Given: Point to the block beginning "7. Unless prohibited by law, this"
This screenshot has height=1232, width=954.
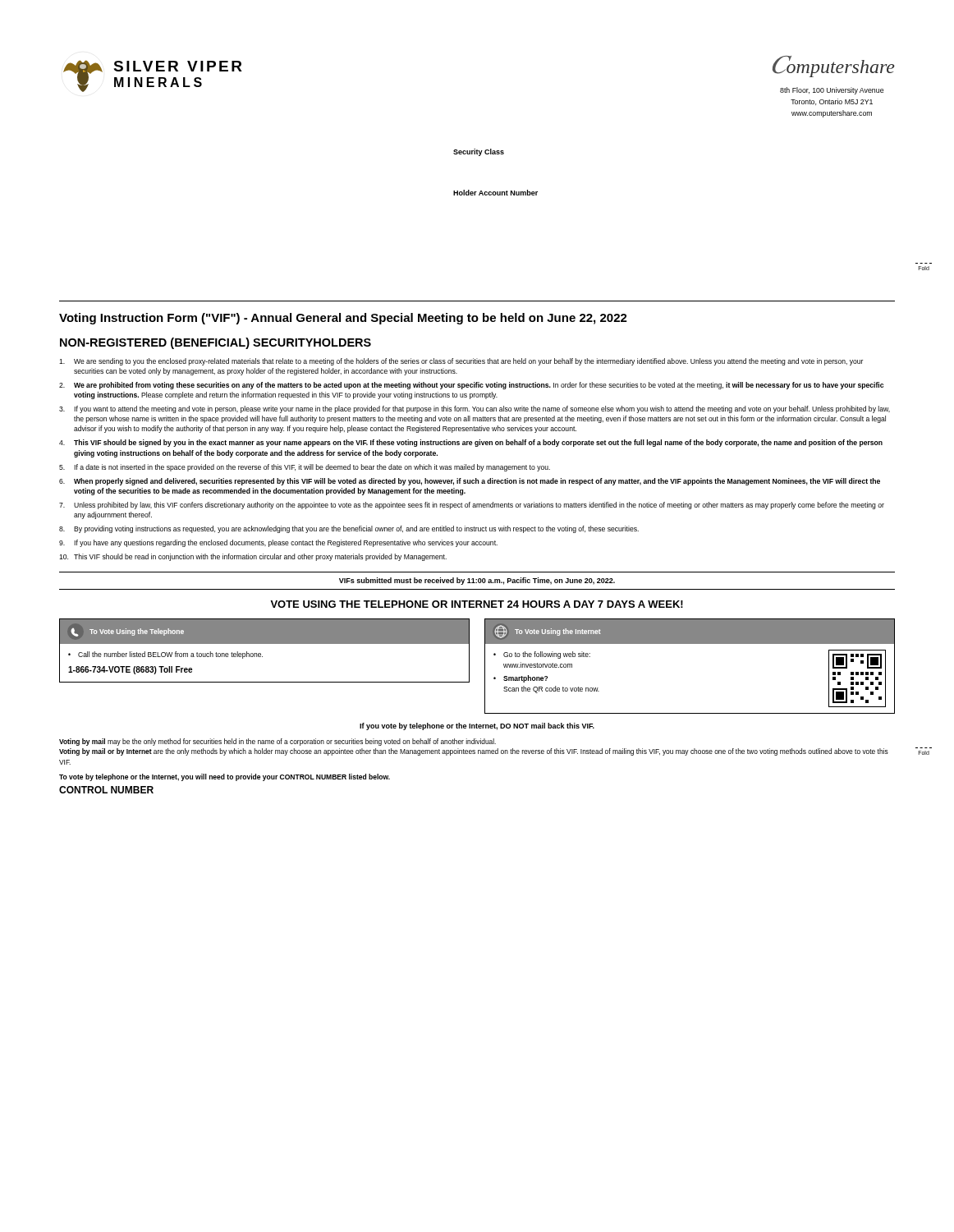Looking at the screenshot, I should tap(477, 510).
